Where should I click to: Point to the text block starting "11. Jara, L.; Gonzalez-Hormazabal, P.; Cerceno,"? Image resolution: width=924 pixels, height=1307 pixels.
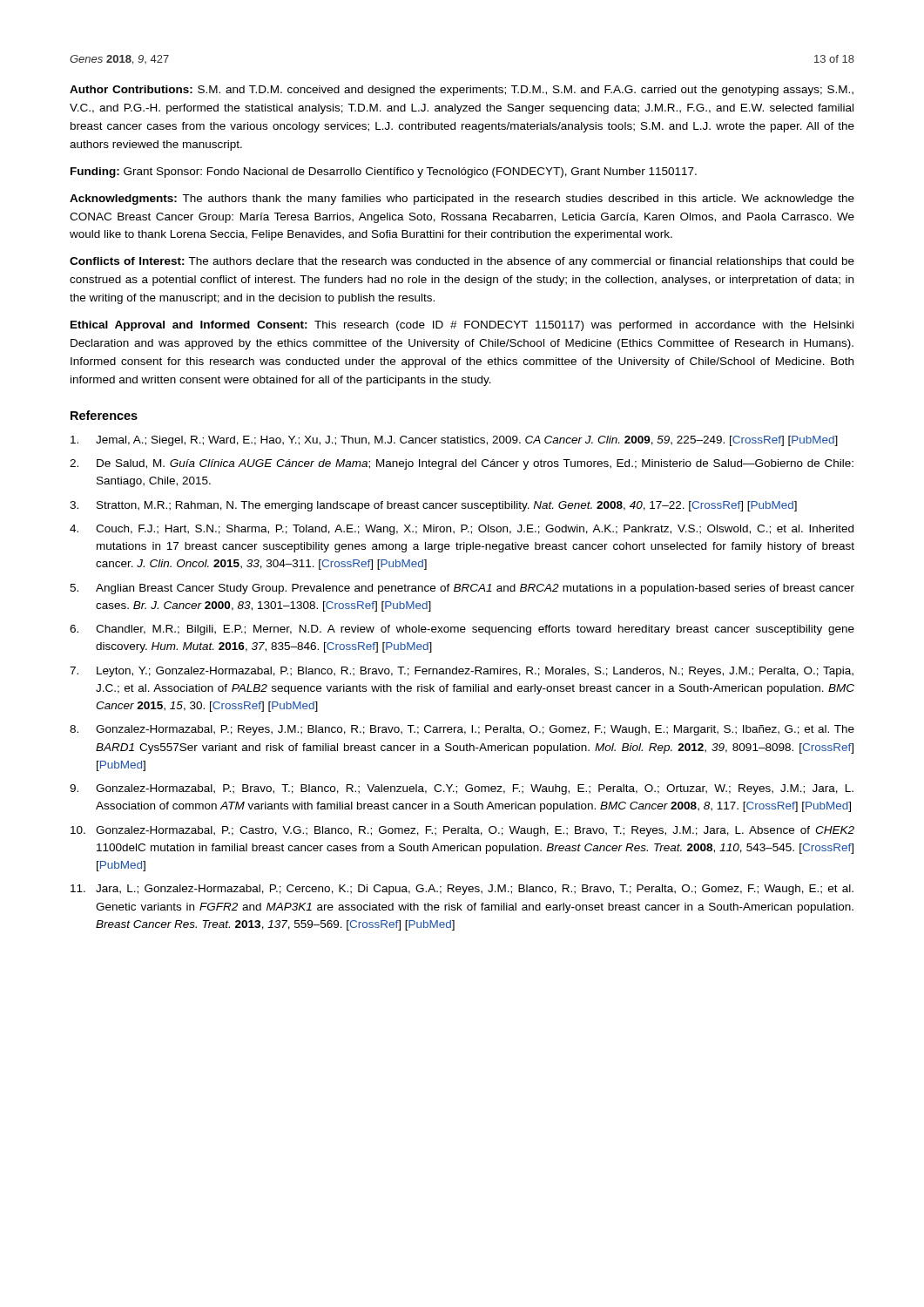(x=462, y=907)
